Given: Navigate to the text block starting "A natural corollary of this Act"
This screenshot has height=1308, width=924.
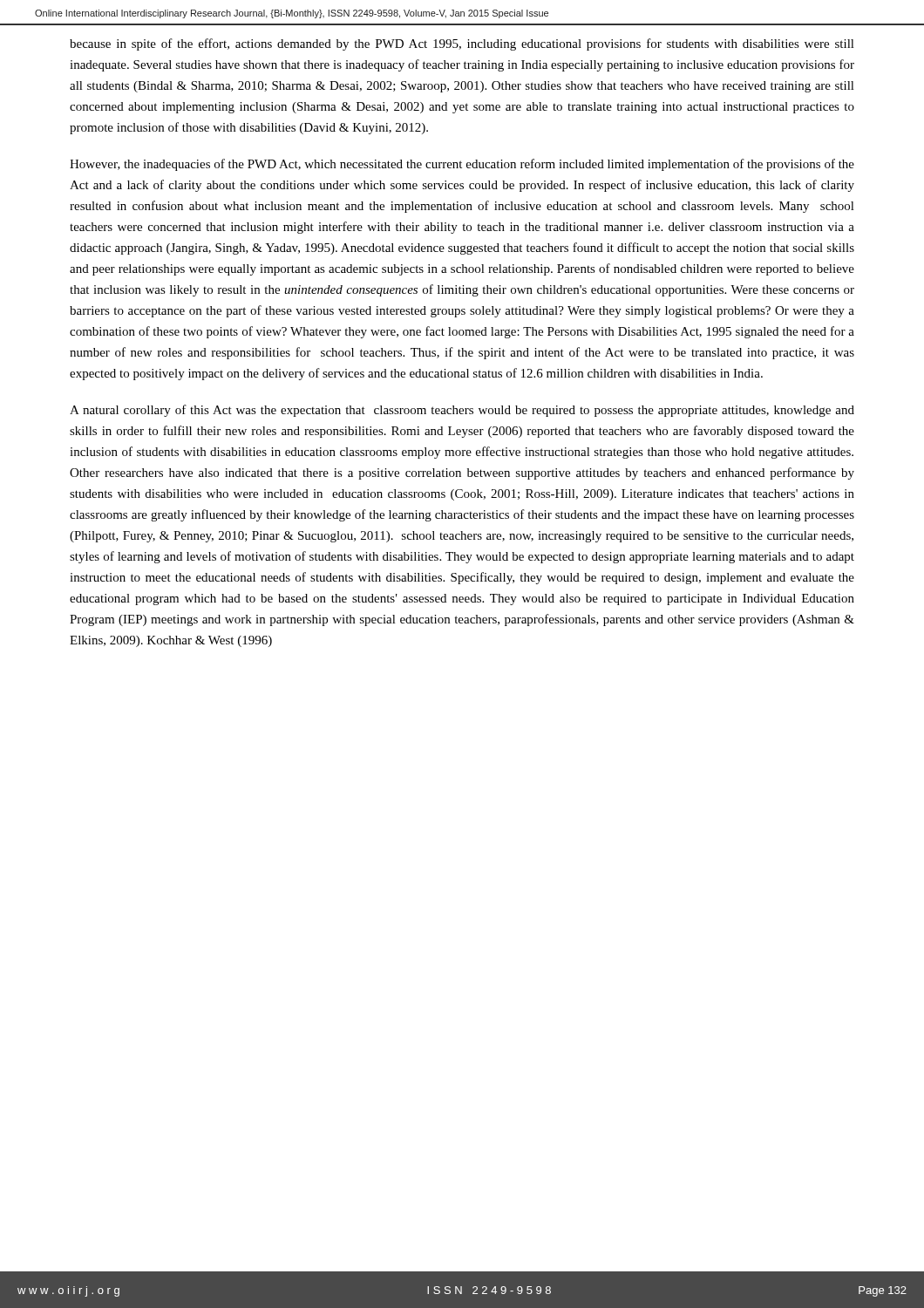Looking at the screenshot, I should (462, 525).
